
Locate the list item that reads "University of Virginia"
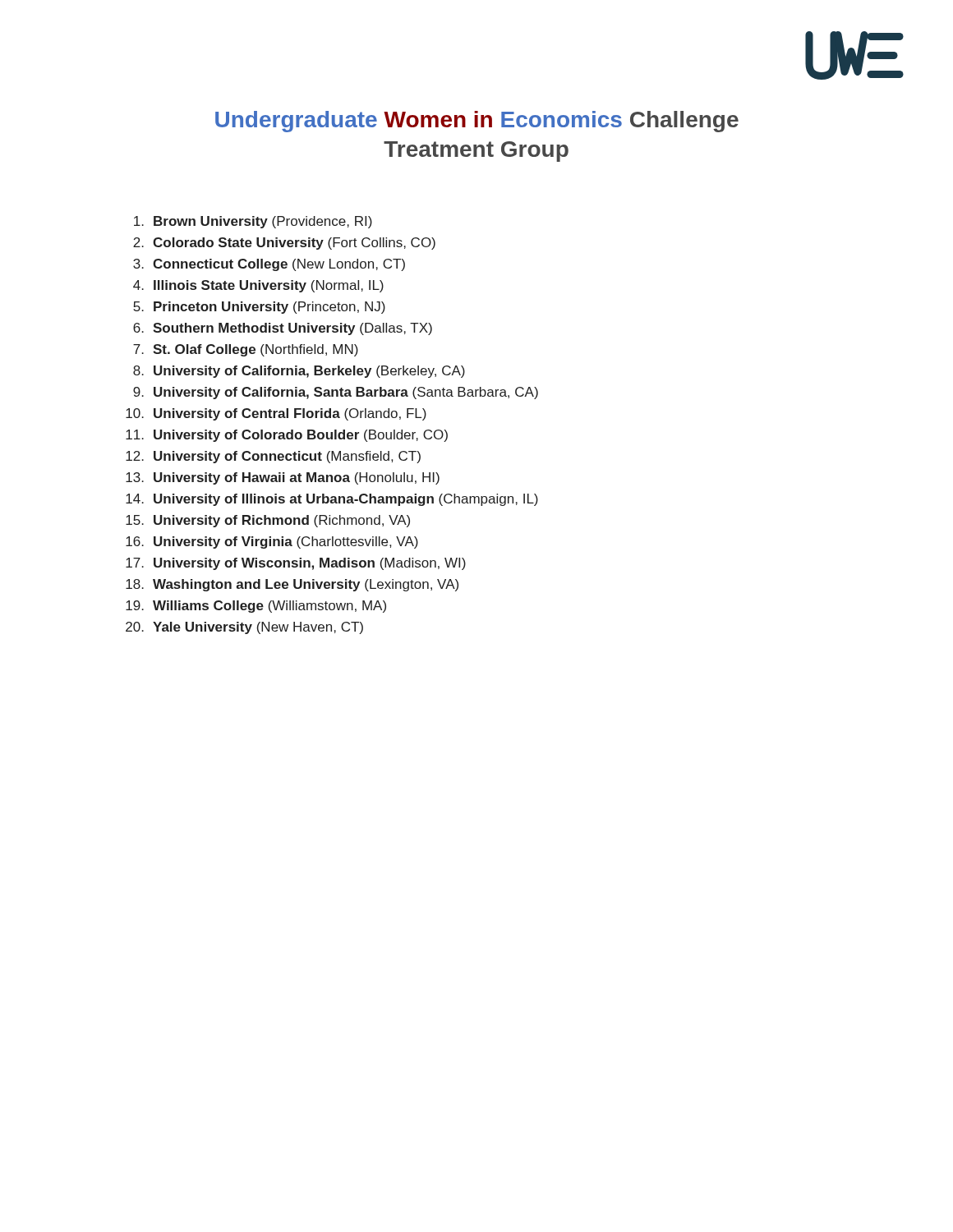[x=286, y=542]
